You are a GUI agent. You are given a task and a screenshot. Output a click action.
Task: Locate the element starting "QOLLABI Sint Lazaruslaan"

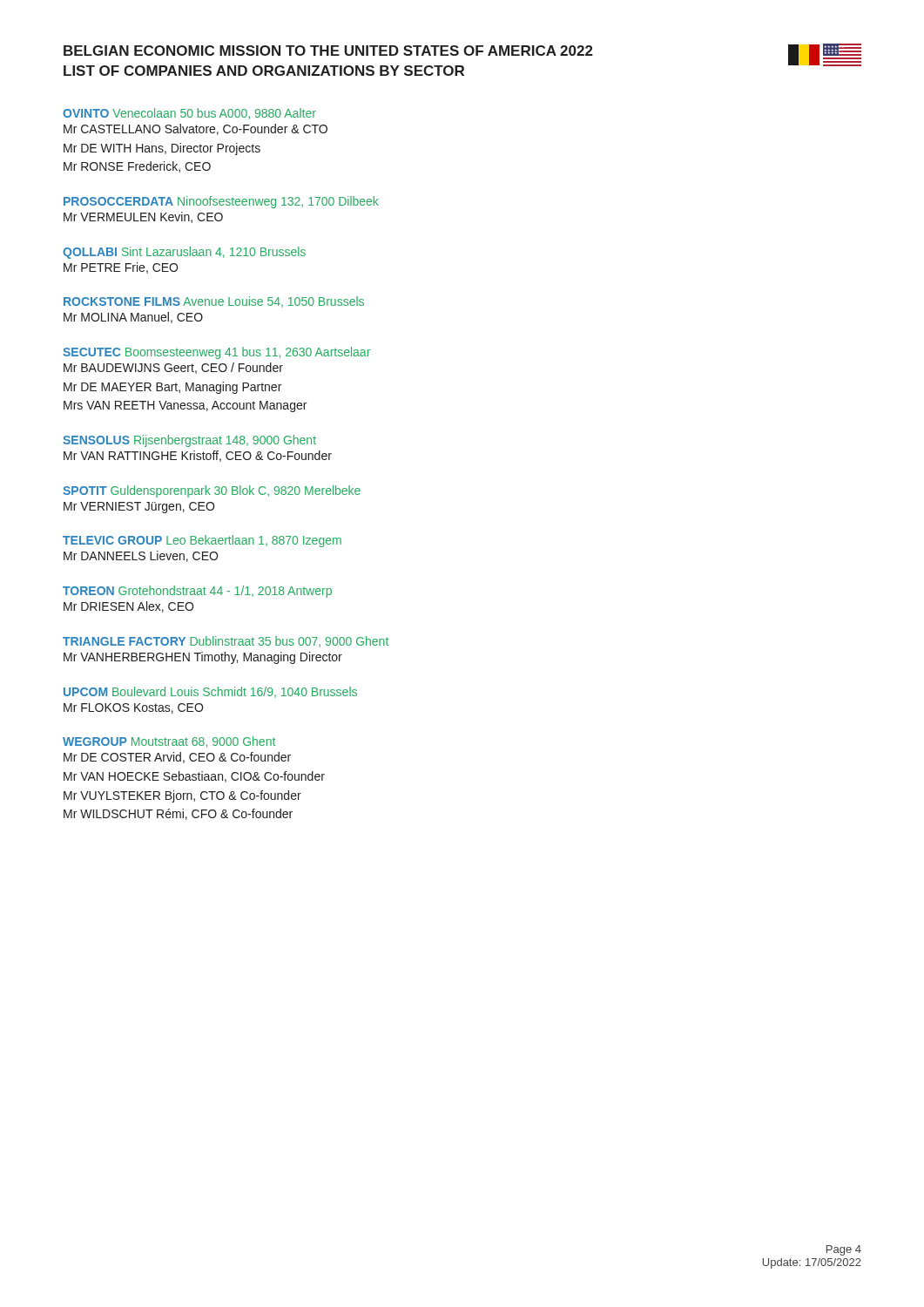pos(184,253)
